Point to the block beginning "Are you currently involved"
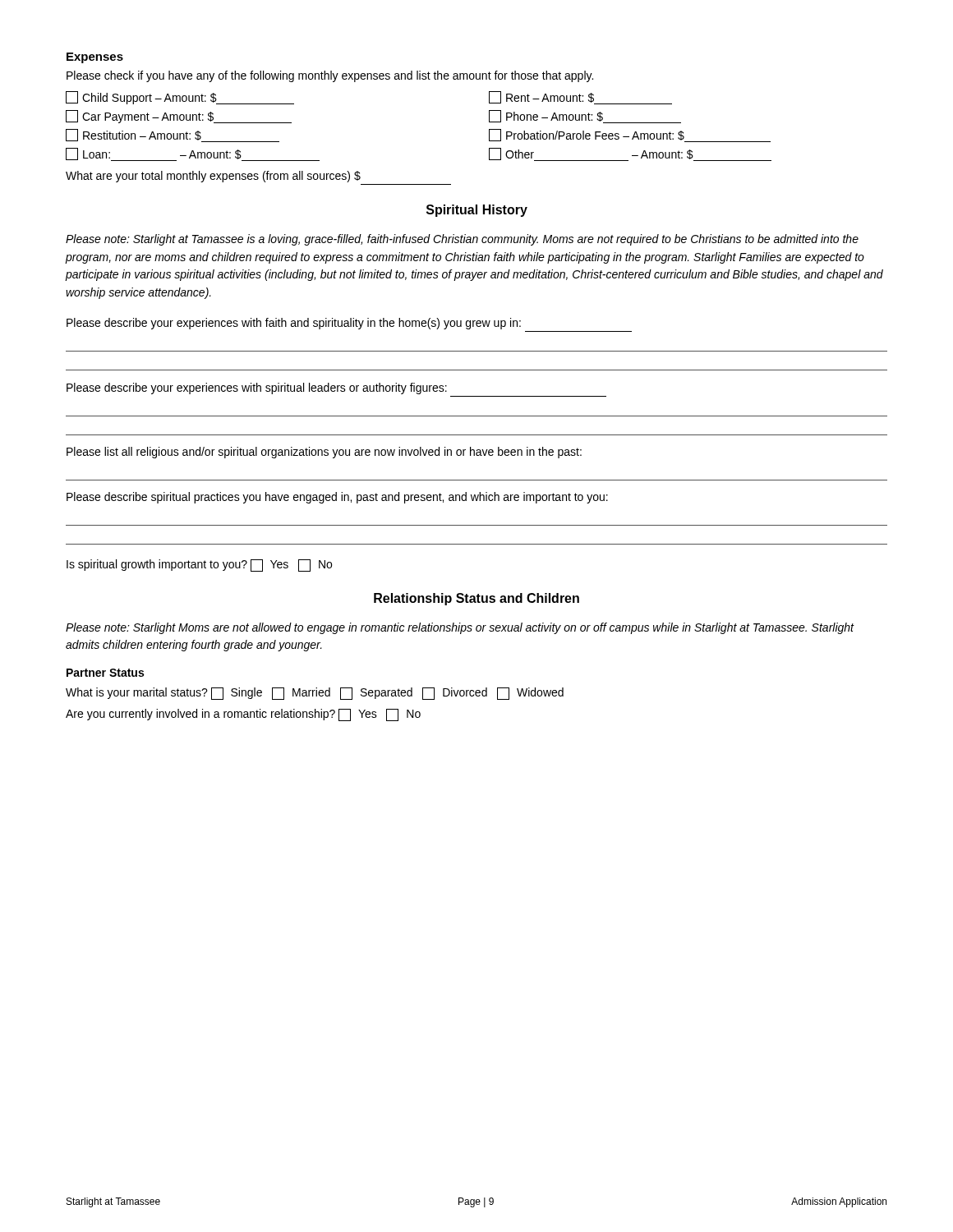The image size is (953, 1232). coord(243,714)
